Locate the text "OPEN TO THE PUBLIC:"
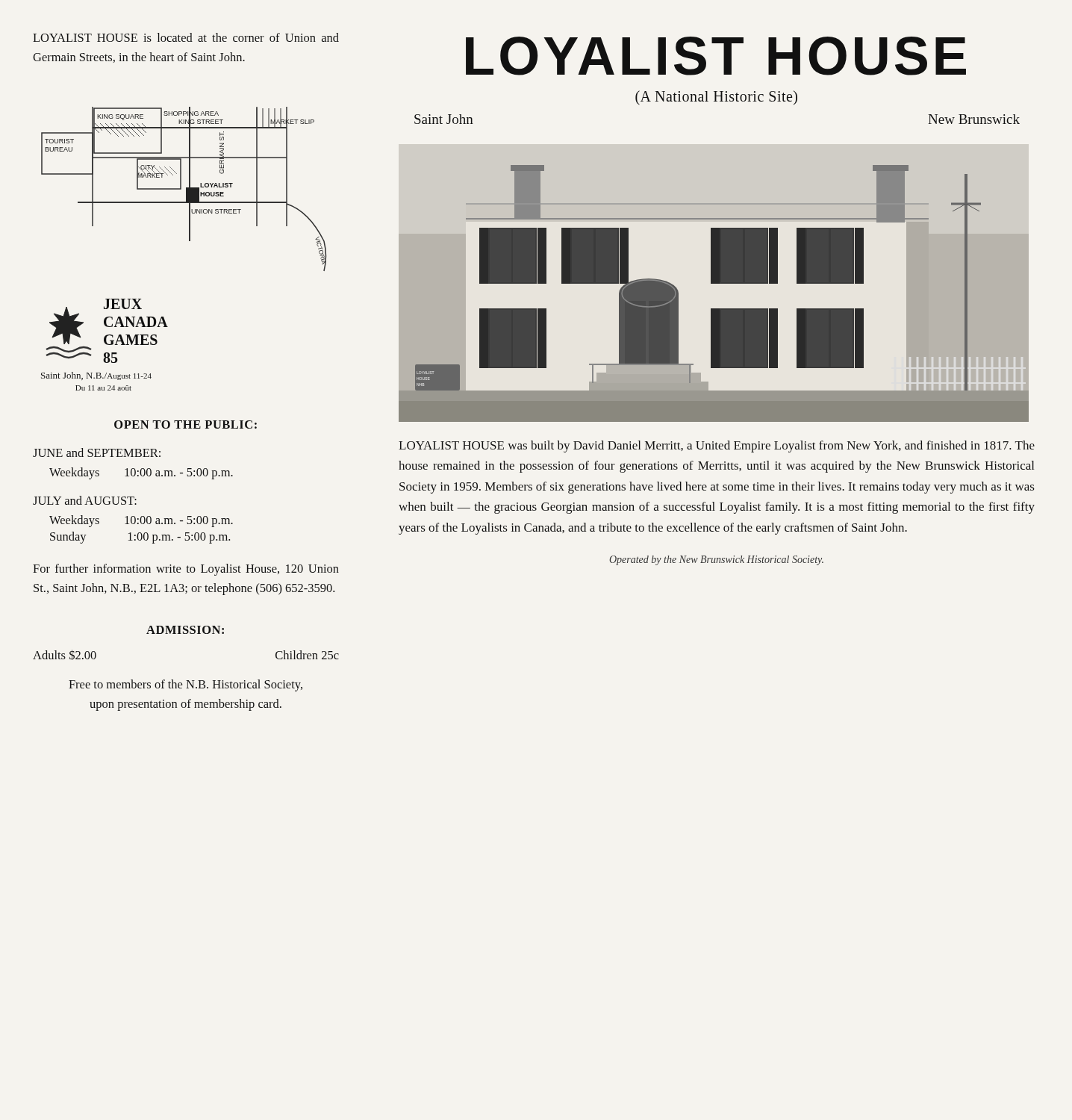This screenshot has height=1120, width=1072. (x=186, y=425)
